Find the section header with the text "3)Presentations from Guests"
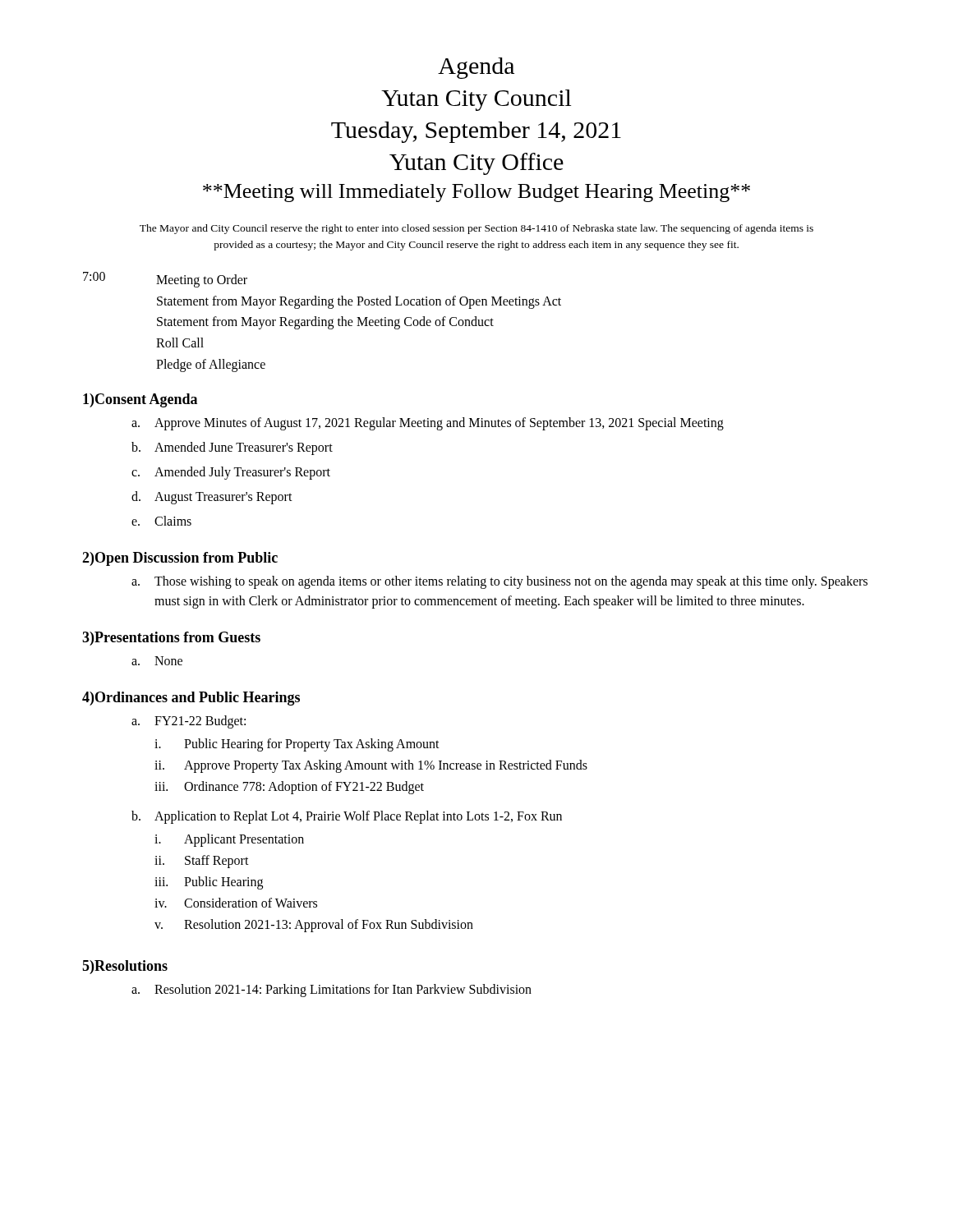953x1232 pixels. (x=171, y=638)
